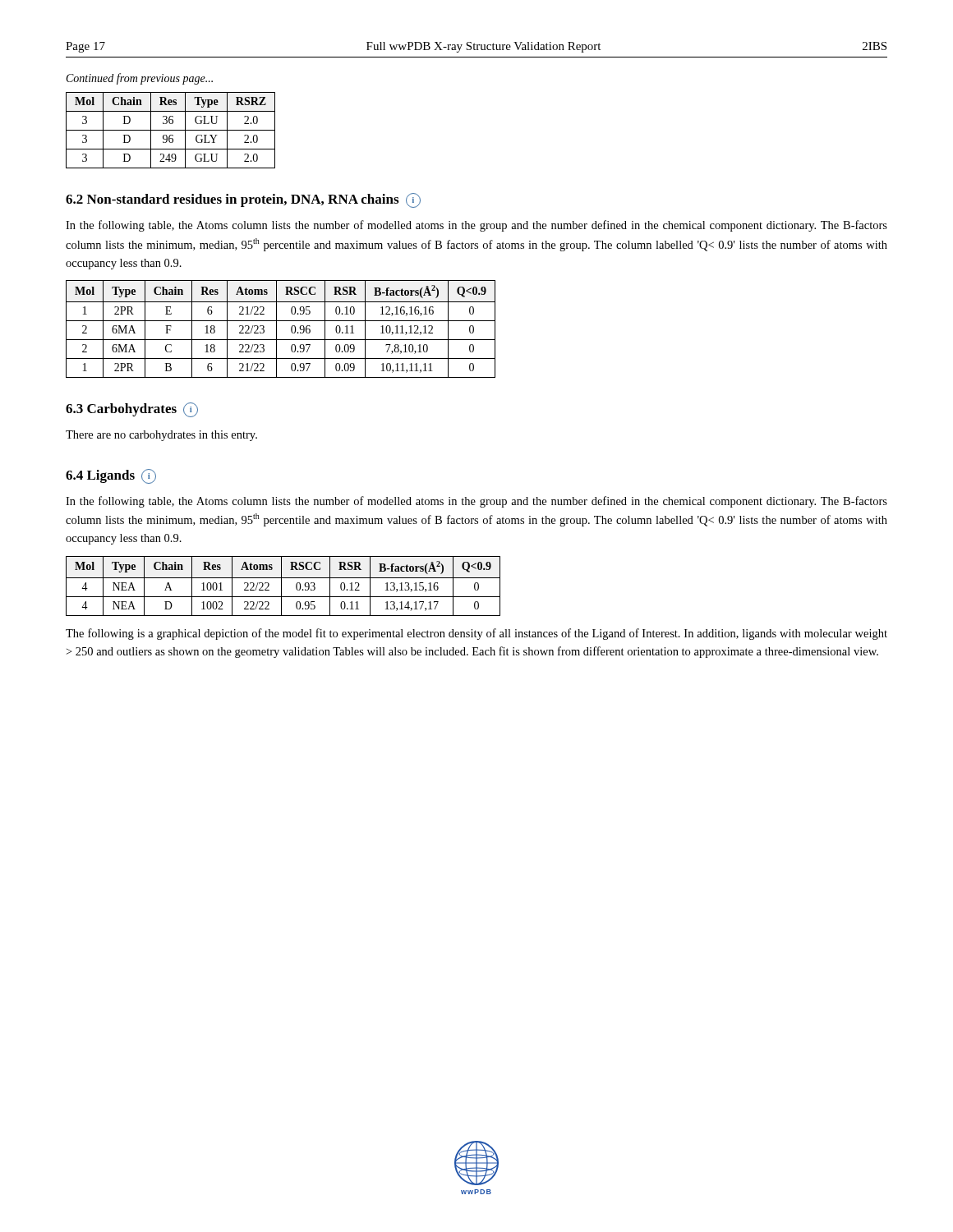Locate the text starting "6.2 Non-standard residues in"
This screenshot has width=953, height=1232.
243,200
